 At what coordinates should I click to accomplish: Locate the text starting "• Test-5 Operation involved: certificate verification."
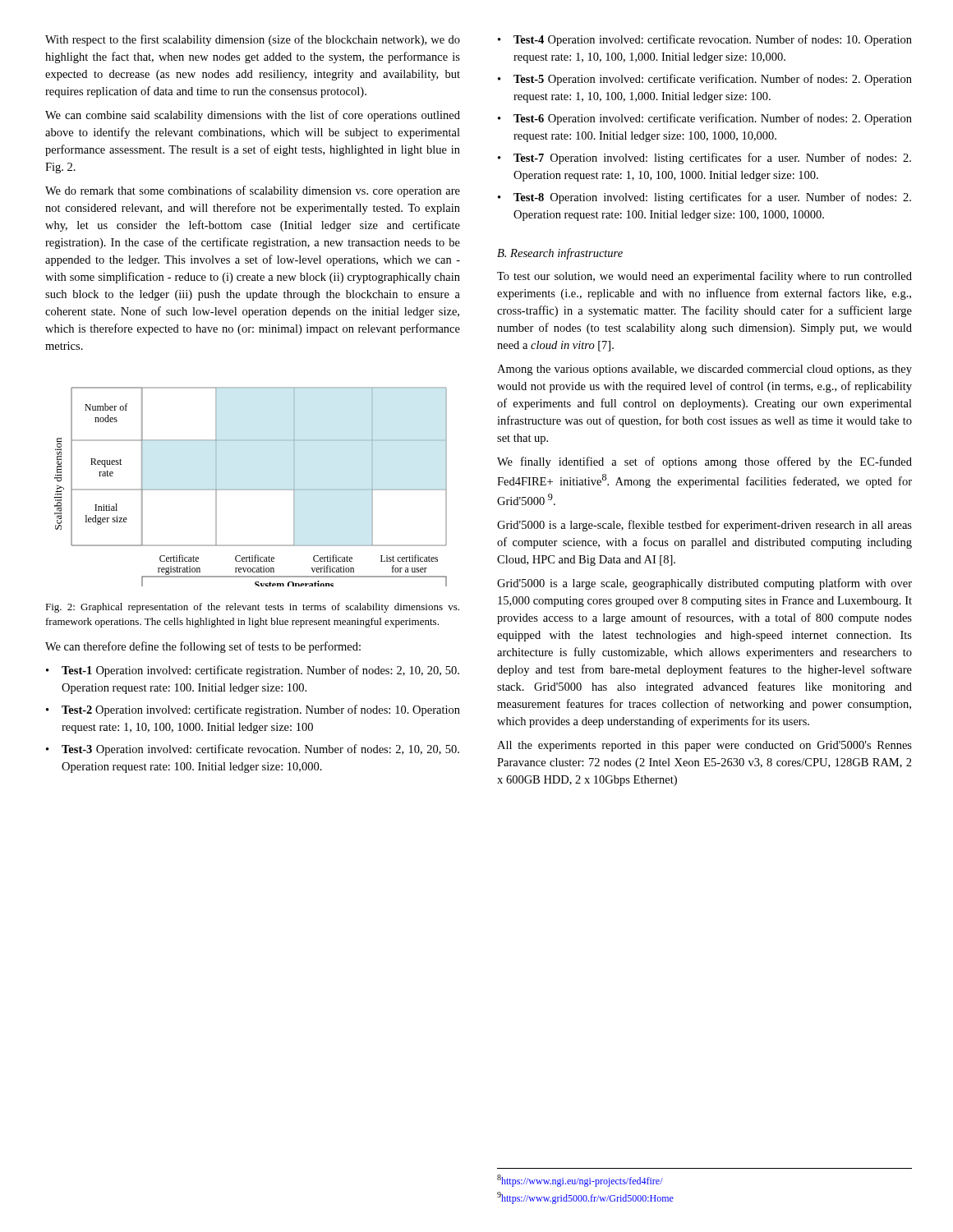click(705, 88)
